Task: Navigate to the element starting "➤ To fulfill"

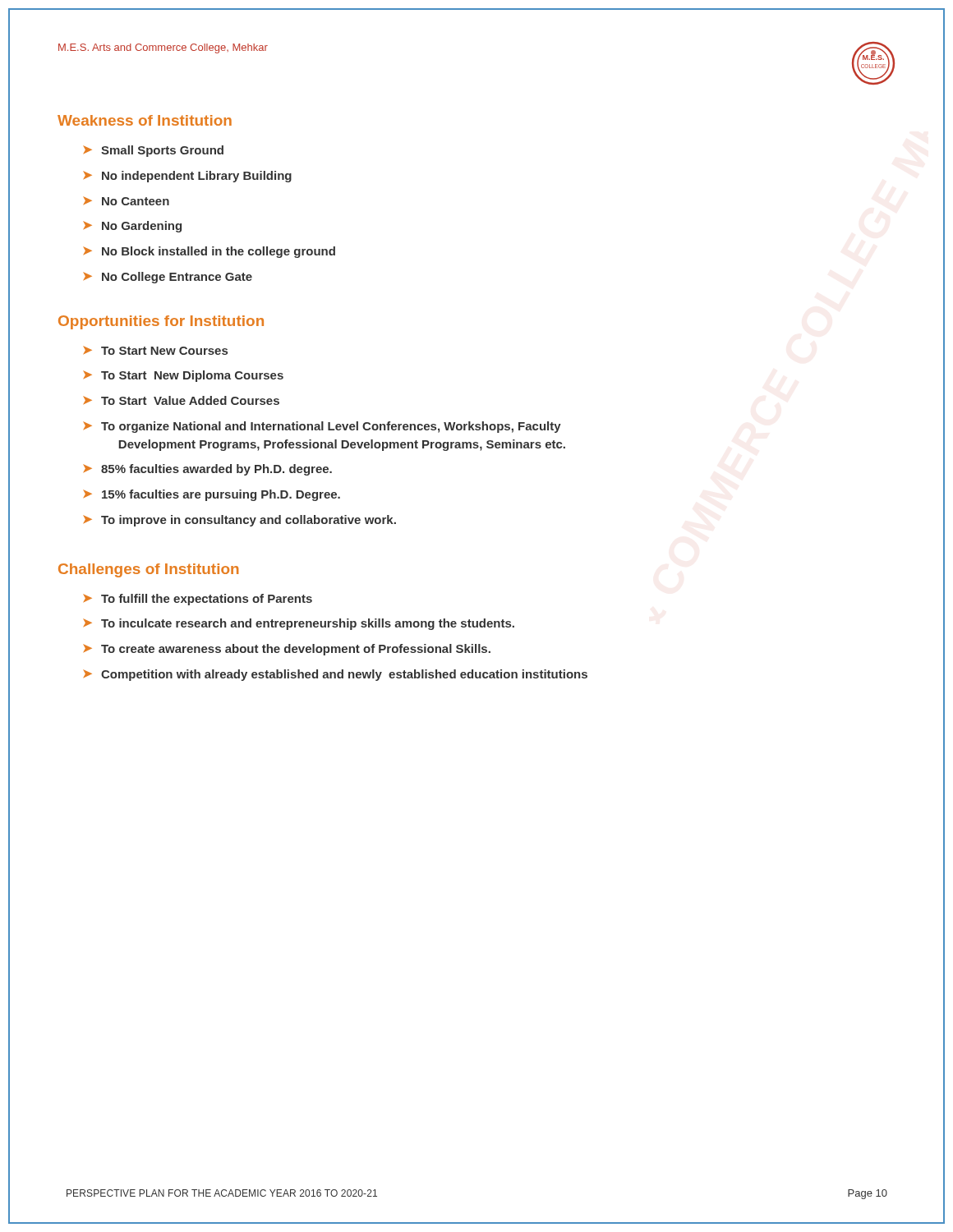Action: 197,598
